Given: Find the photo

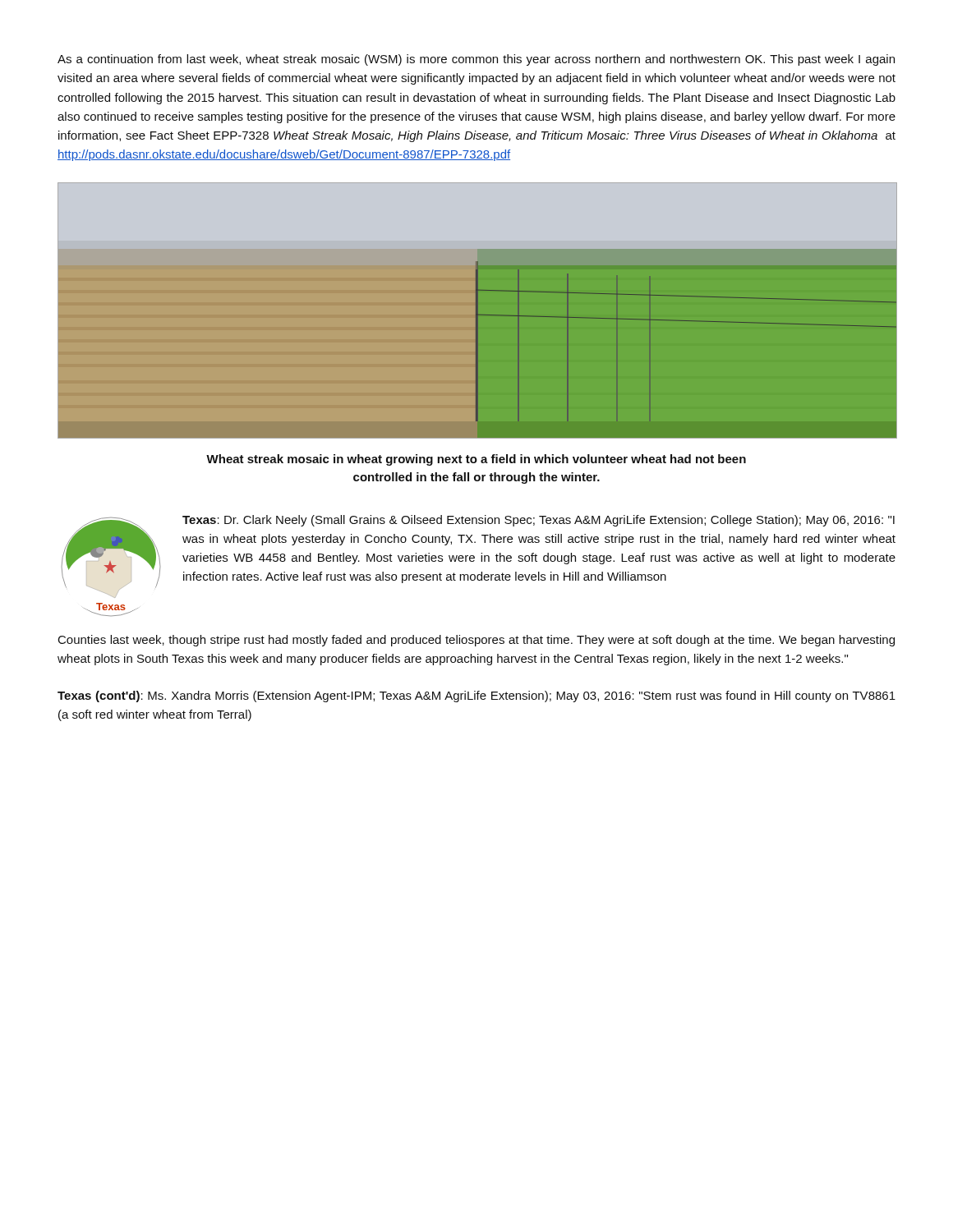Looking at the screenshot, I should [x=476, y=310].
